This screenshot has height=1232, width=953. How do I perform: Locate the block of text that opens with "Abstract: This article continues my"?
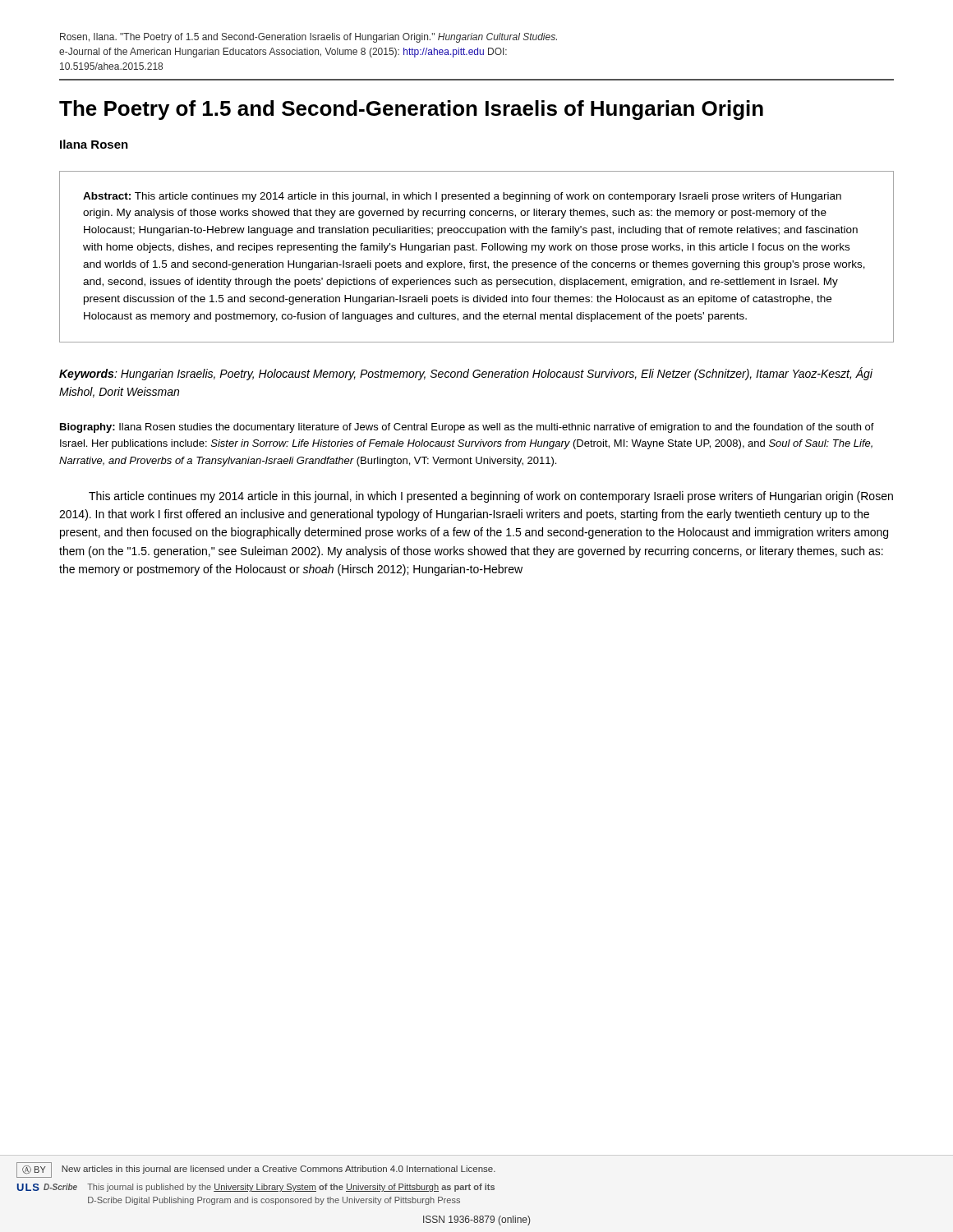[474, 256]
